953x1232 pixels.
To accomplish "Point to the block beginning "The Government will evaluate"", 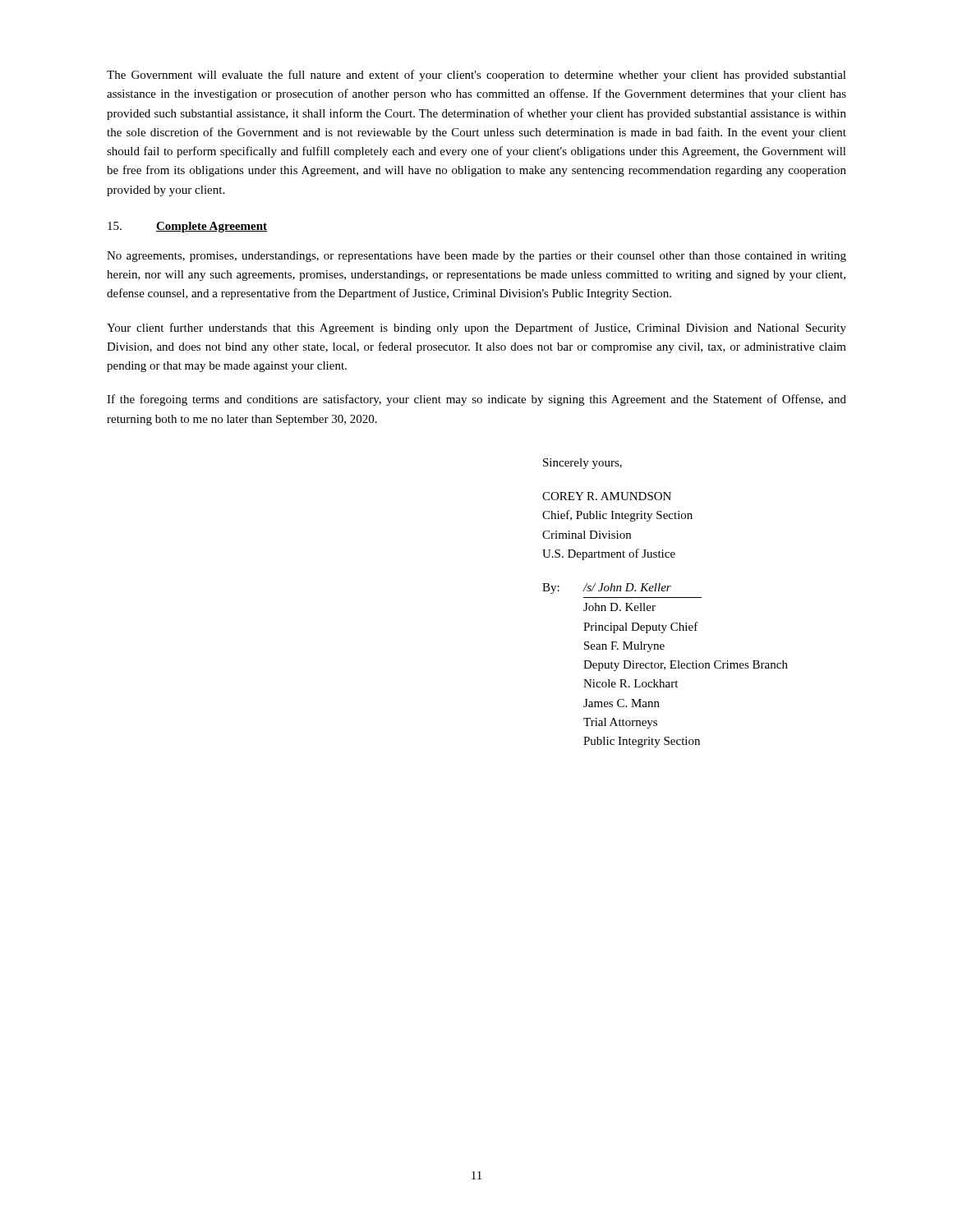I will point(476,133).
